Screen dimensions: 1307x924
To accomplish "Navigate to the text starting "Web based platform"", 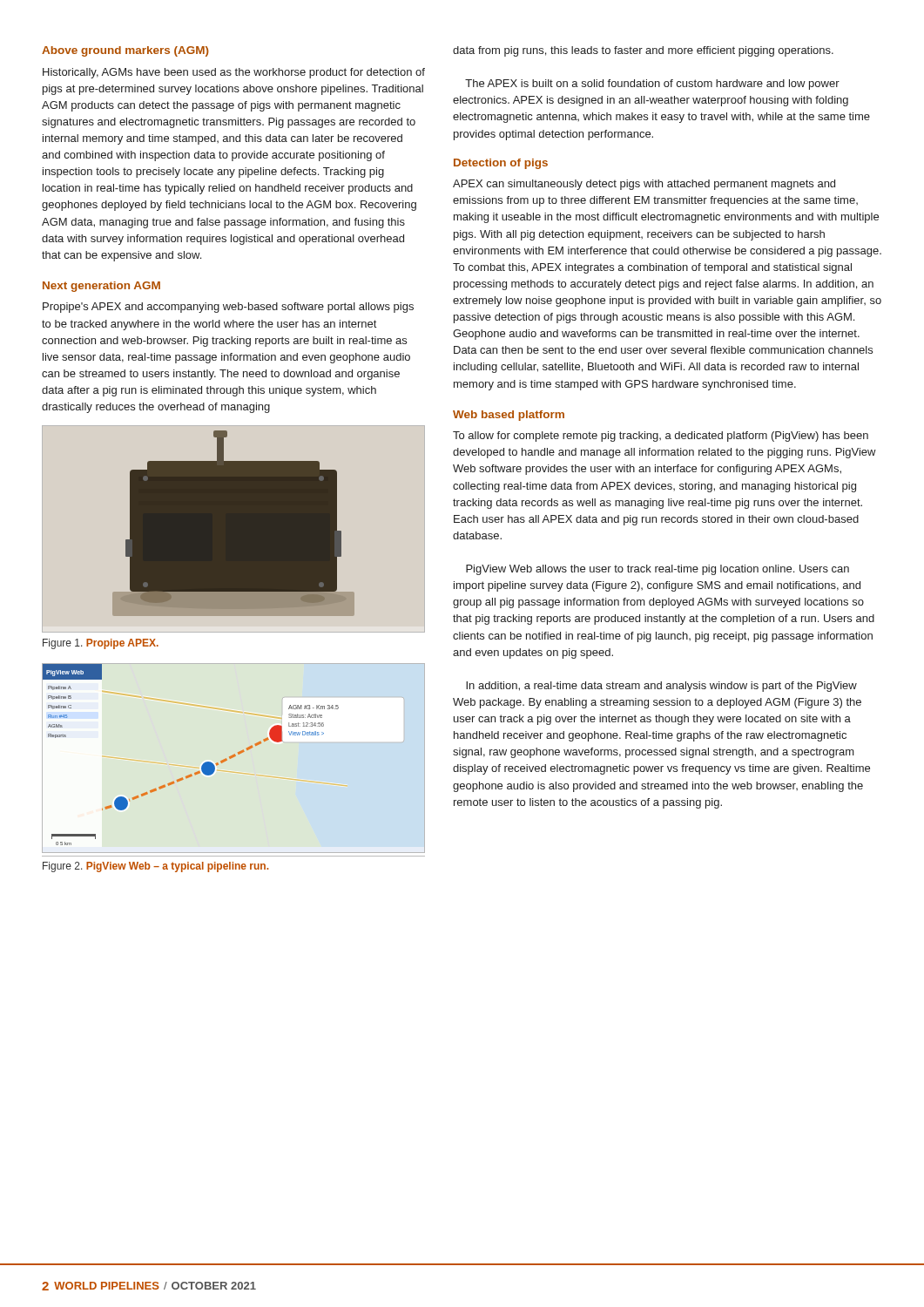I will pyautogui.click(x=509, y=414).
